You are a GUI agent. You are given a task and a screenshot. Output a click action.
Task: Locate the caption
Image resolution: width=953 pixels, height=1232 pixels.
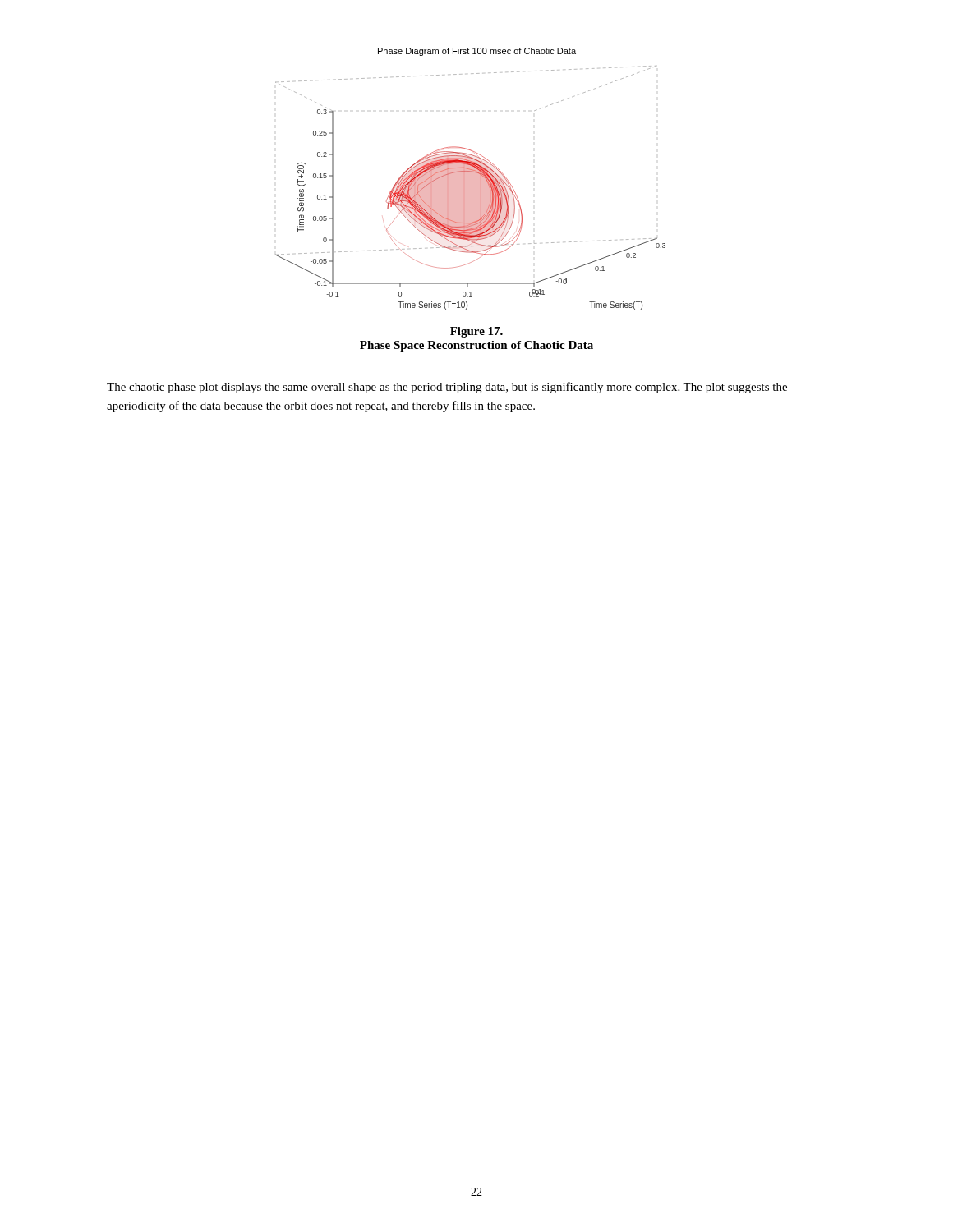click(x=476, y=338)
